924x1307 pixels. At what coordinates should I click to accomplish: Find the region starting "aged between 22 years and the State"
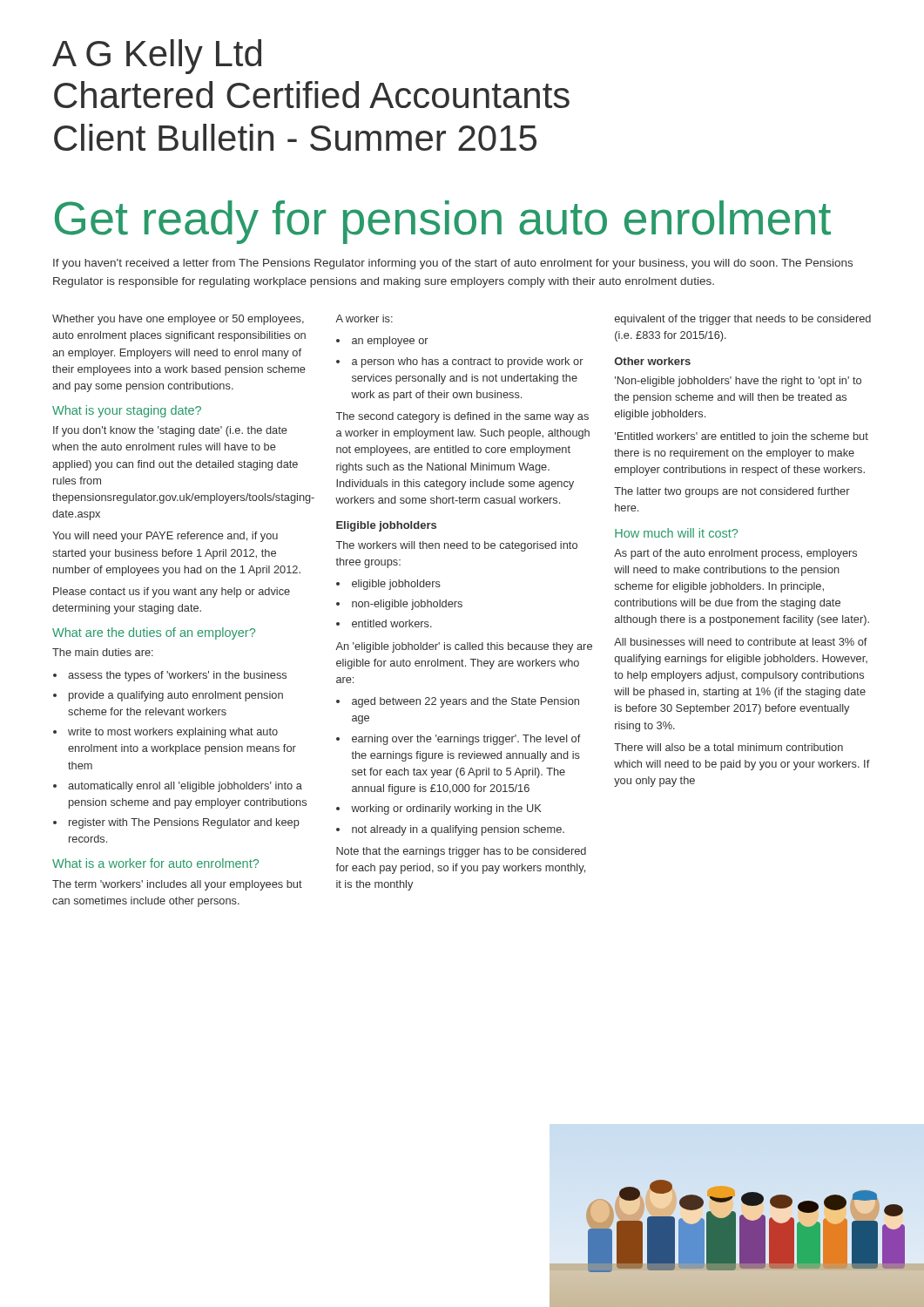click(466, 710)
